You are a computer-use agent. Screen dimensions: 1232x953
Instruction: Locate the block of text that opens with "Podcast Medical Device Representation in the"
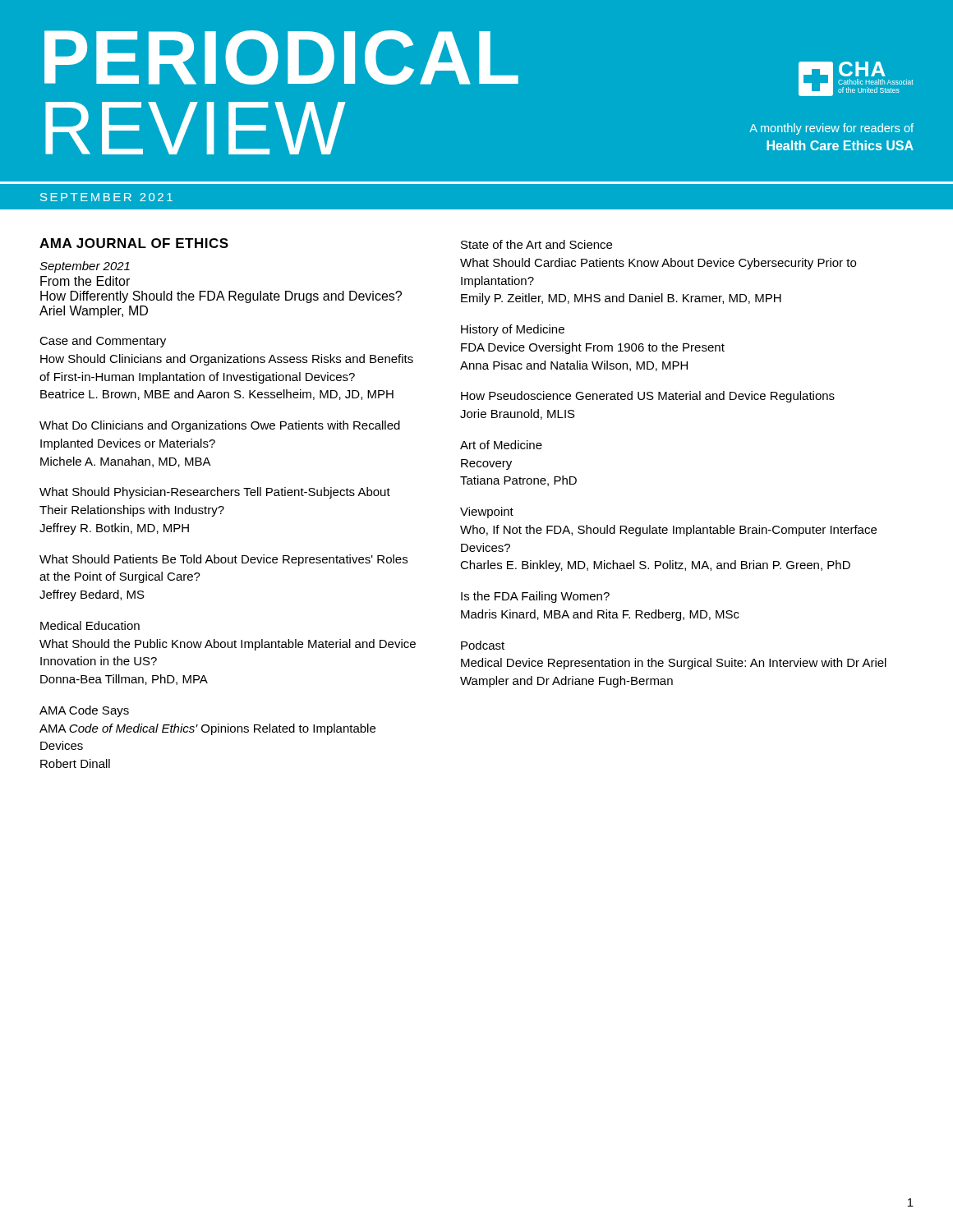[673, 663]
